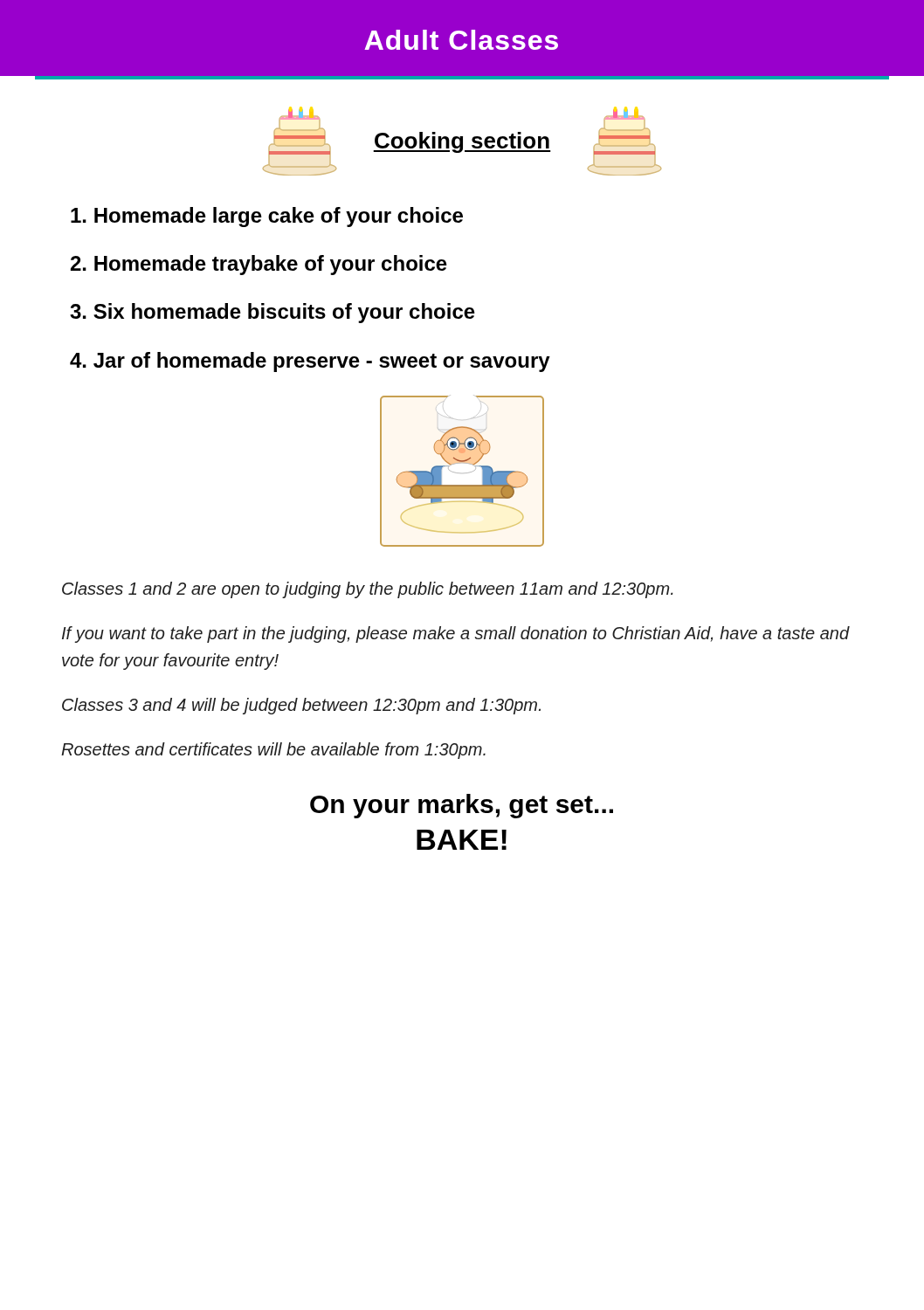Click on the text starting "Homemade large cake of your choice"
Image resolution: width=924 pixels, height=1310 pixels.
coord(267,215)
